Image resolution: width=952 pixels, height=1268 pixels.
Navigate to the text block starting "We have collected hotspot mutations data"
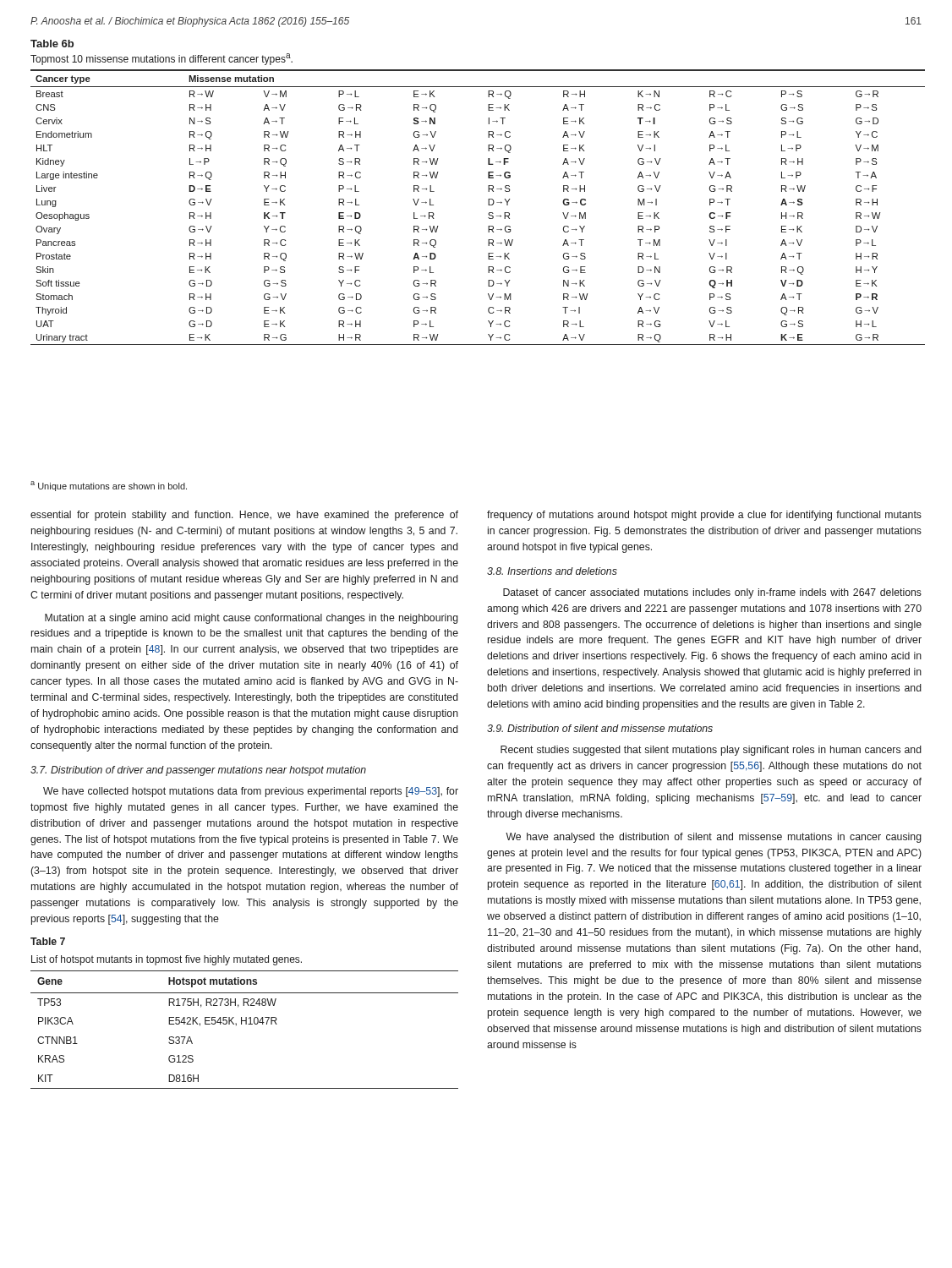(x=244, y=855)
